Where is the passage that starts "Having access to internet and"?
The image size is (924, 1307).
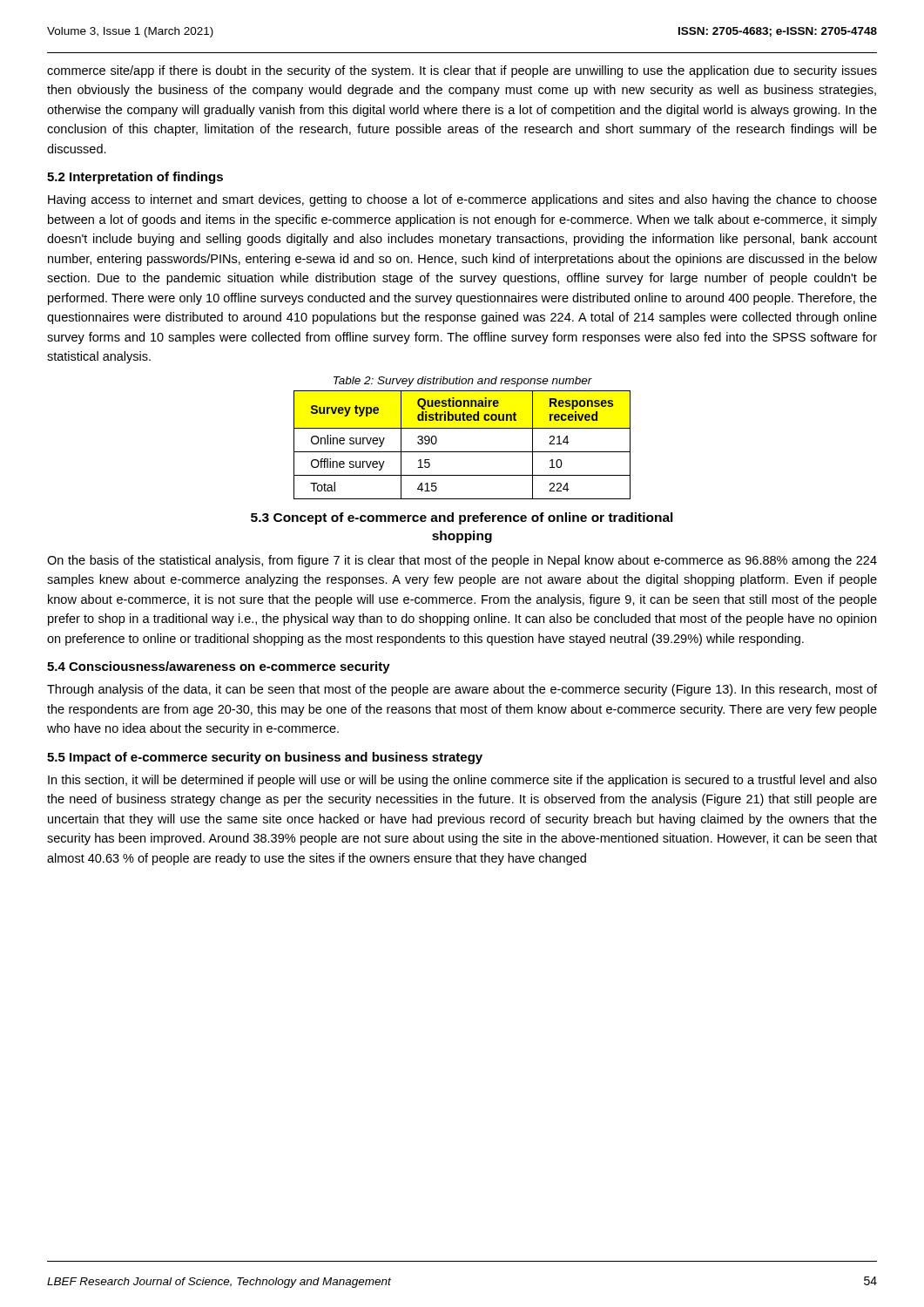(462, 278)
